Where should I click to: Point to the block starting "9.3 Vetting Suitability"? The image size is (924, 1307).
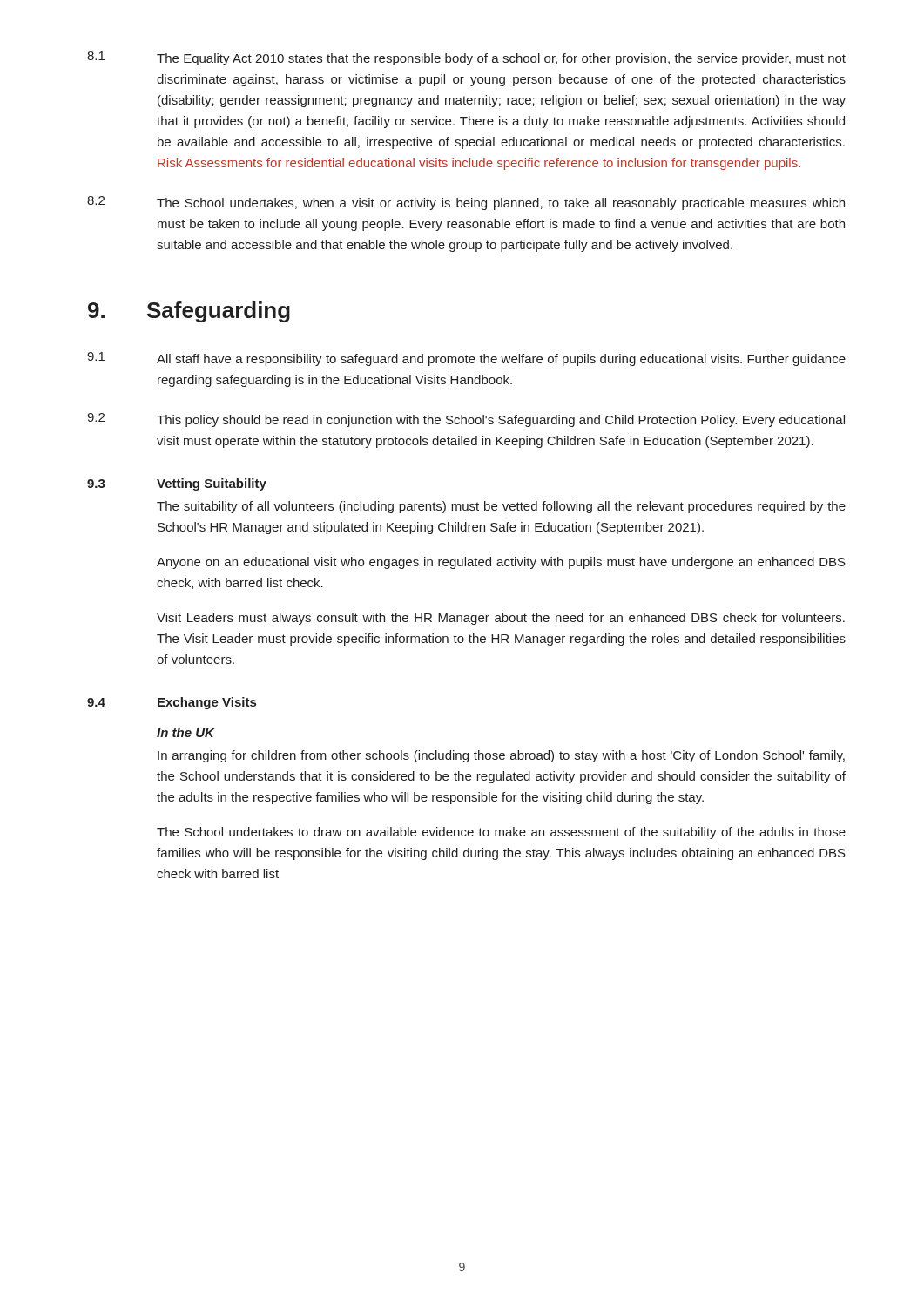[177, 483]
